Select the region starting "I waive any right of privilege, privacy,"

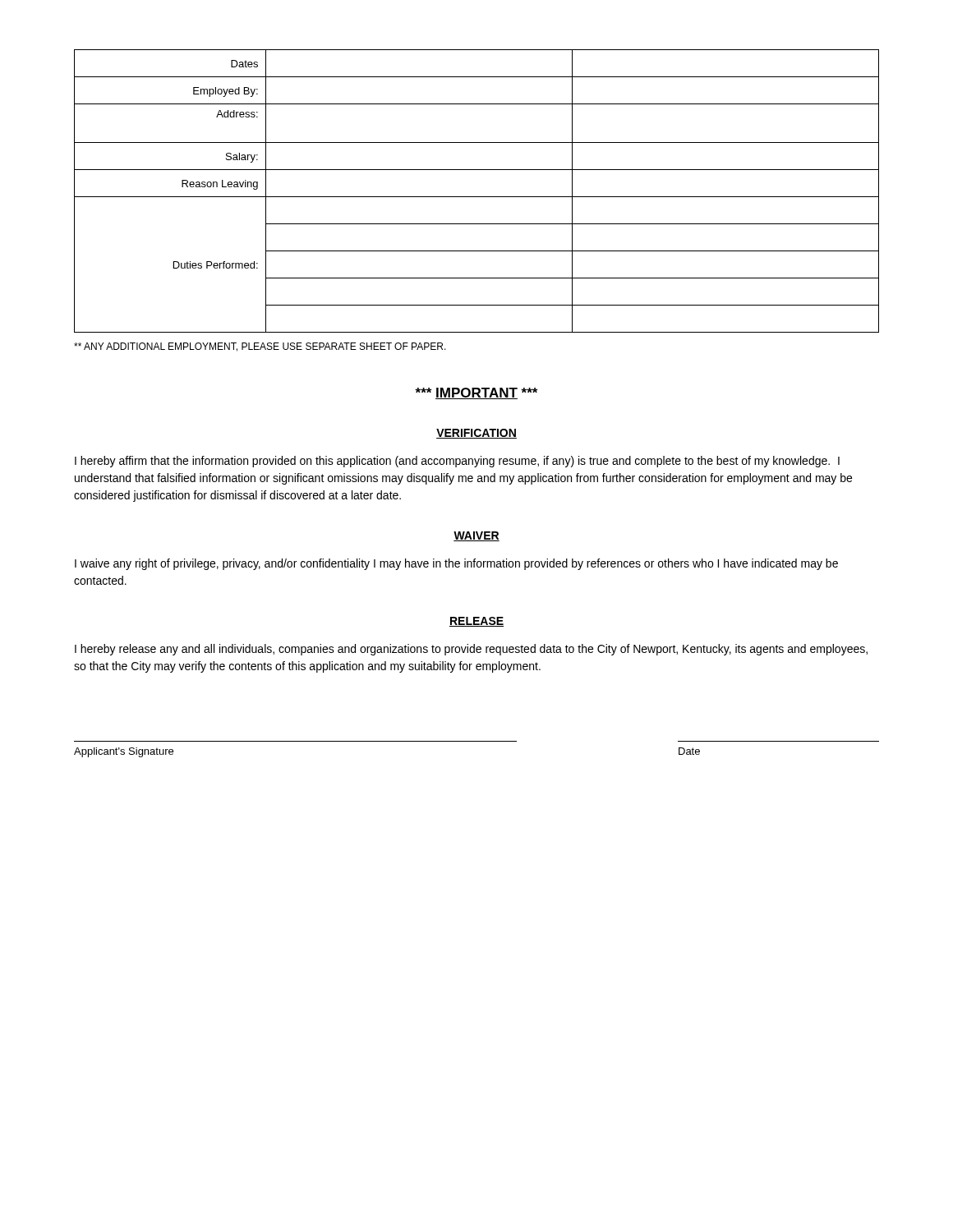click(x=456, y=572)
